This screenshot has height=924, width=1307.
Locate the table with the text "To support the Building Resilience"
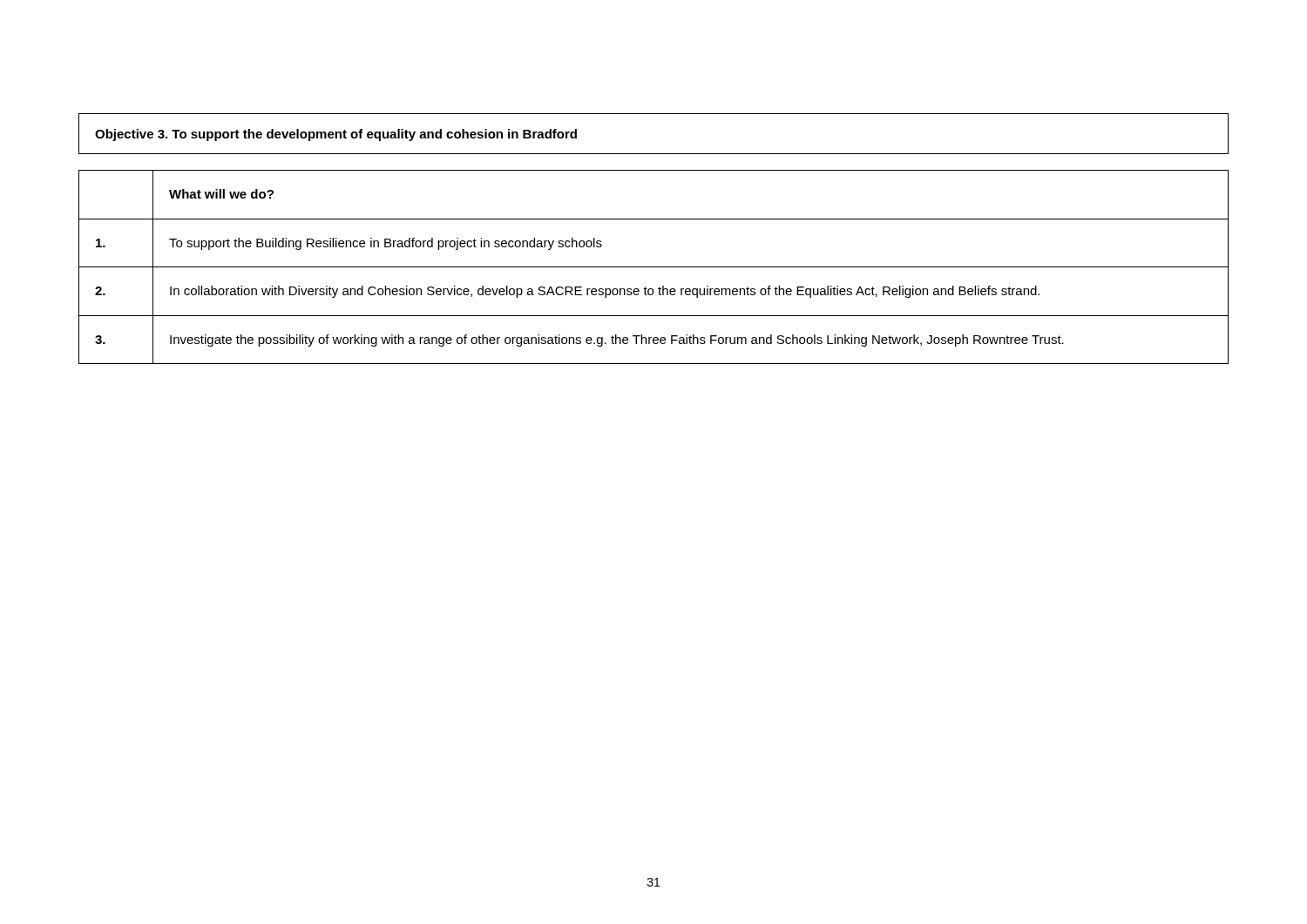tap(654, 267)
